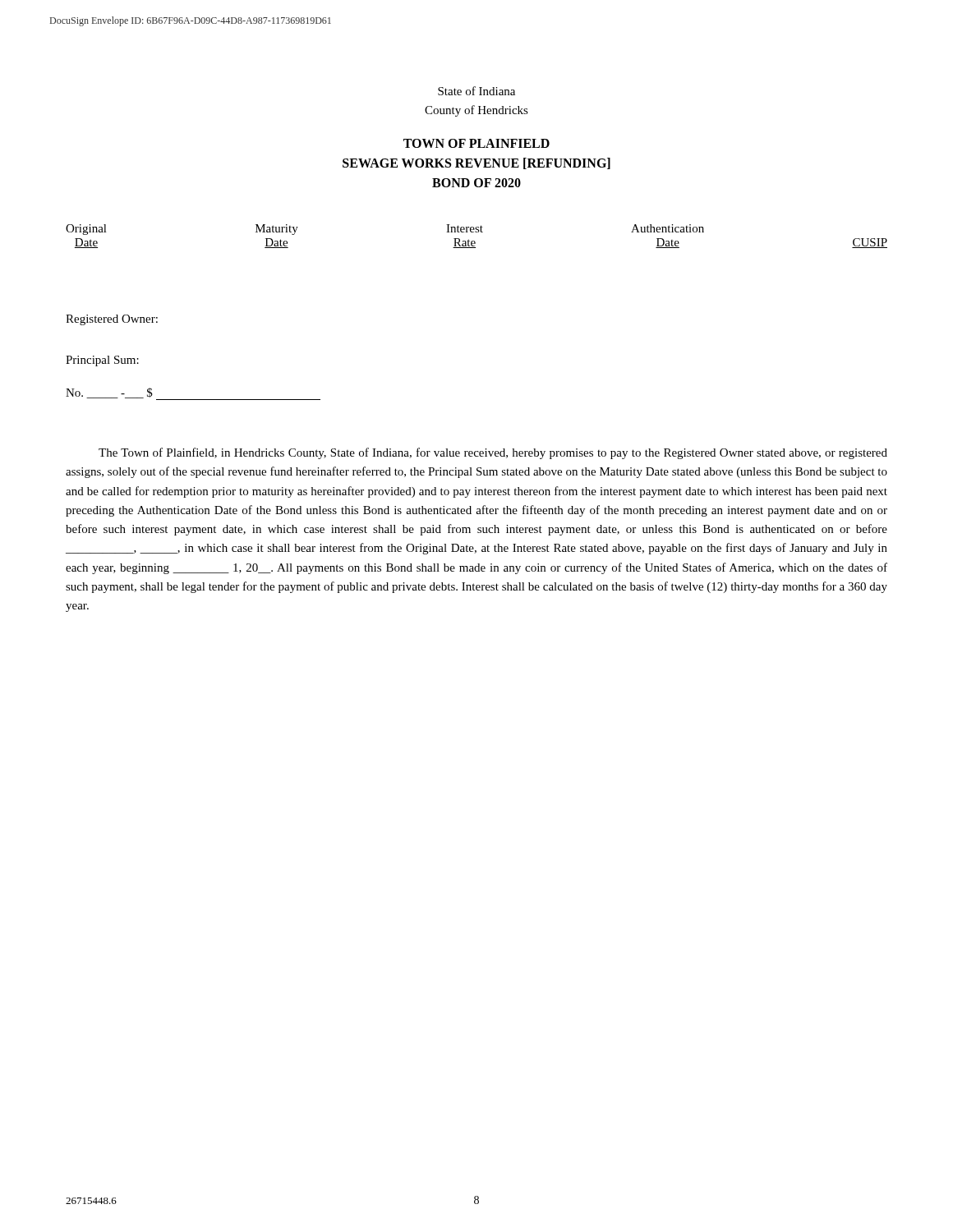This screenshot has height=1232, width=953.
Task: Select the block starting "No. _____ -___ $"
Action: click(193, 393)
